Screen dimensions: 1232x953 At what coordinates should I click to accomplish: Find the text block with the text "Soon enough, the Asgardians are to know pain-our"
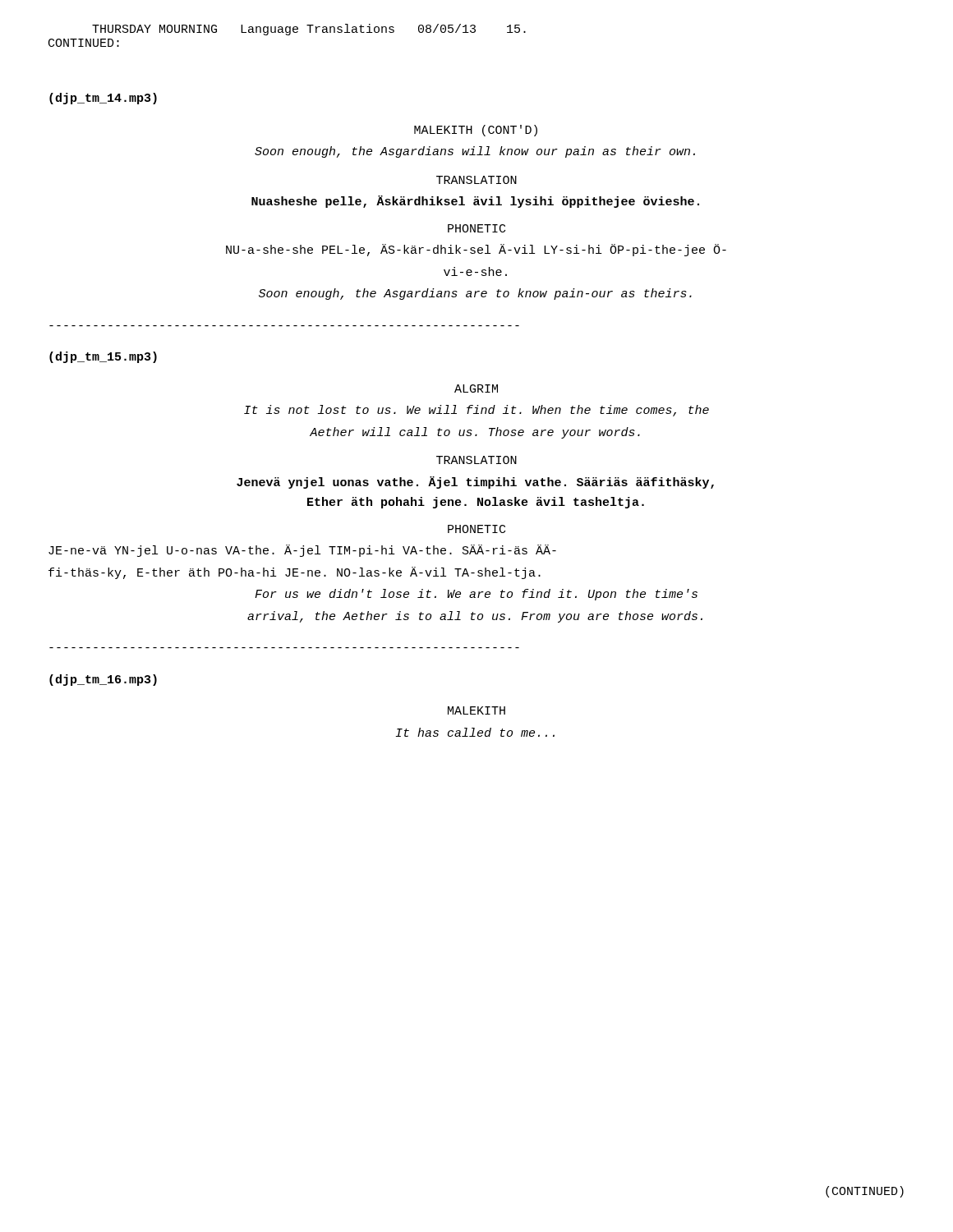coord(476,294)
